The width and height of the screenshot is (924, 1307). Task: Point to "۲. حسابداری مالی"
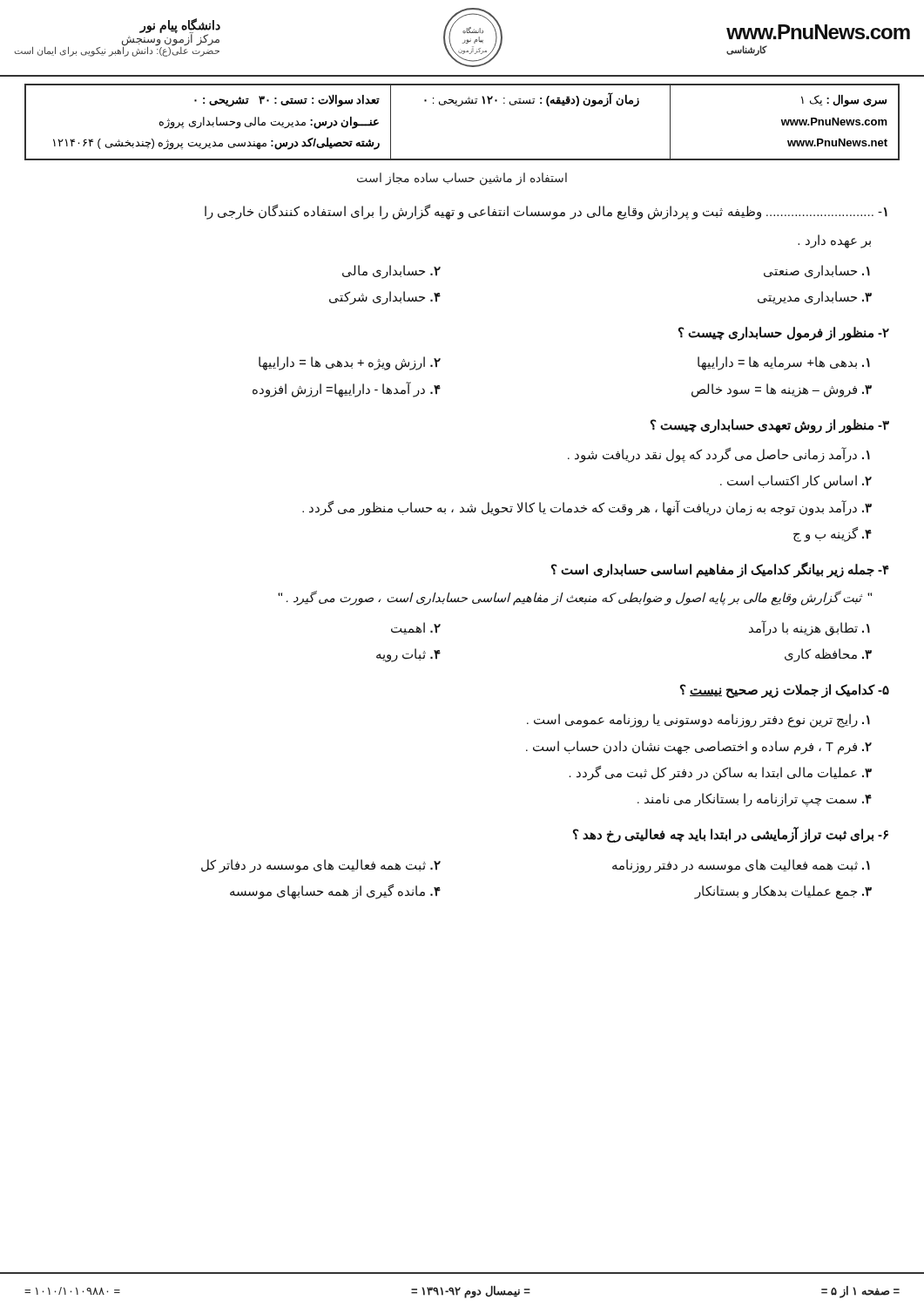tap(391, 271)
